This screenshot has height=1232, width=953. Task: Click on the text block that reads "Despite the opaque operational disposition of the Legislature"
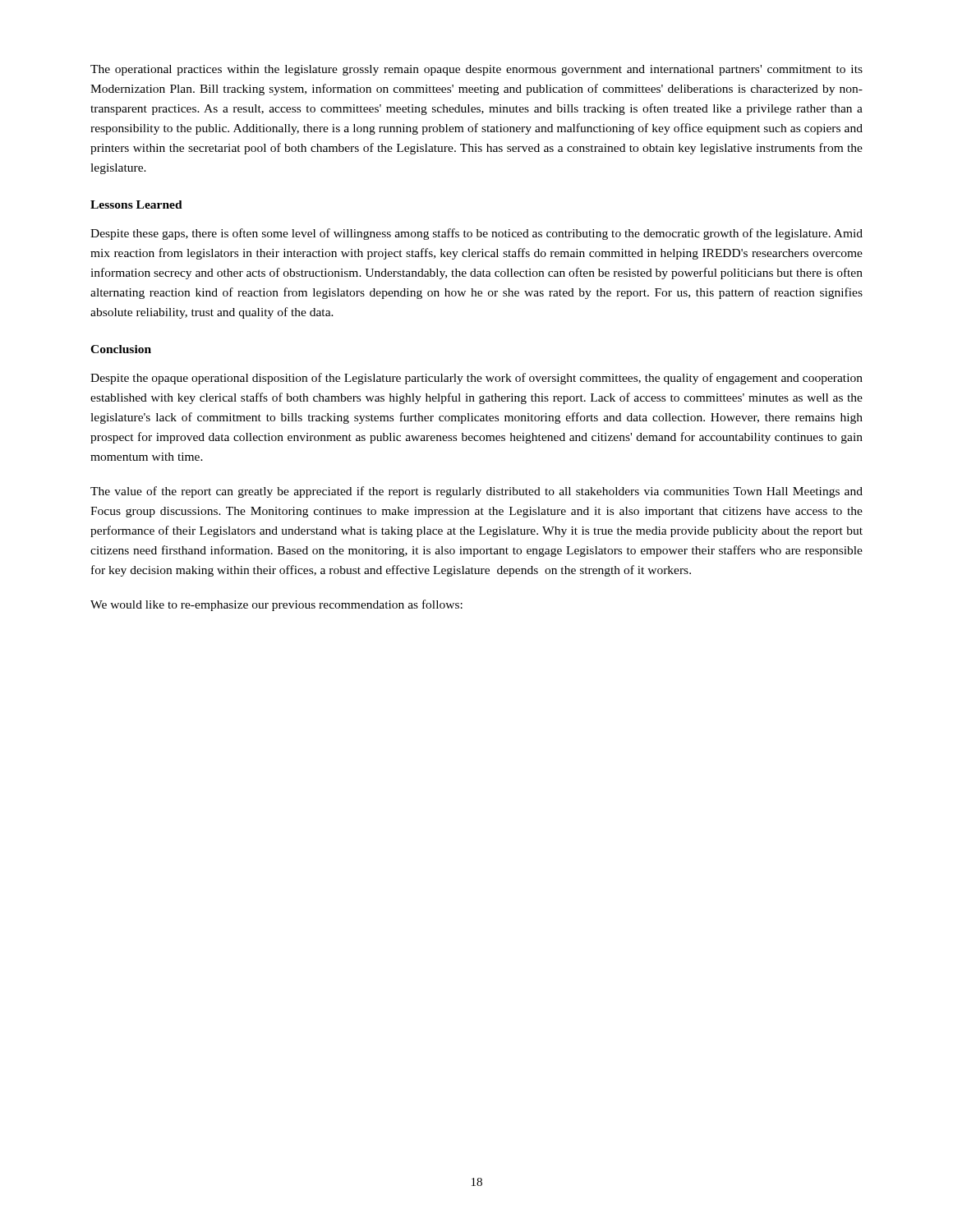(476, 417)
